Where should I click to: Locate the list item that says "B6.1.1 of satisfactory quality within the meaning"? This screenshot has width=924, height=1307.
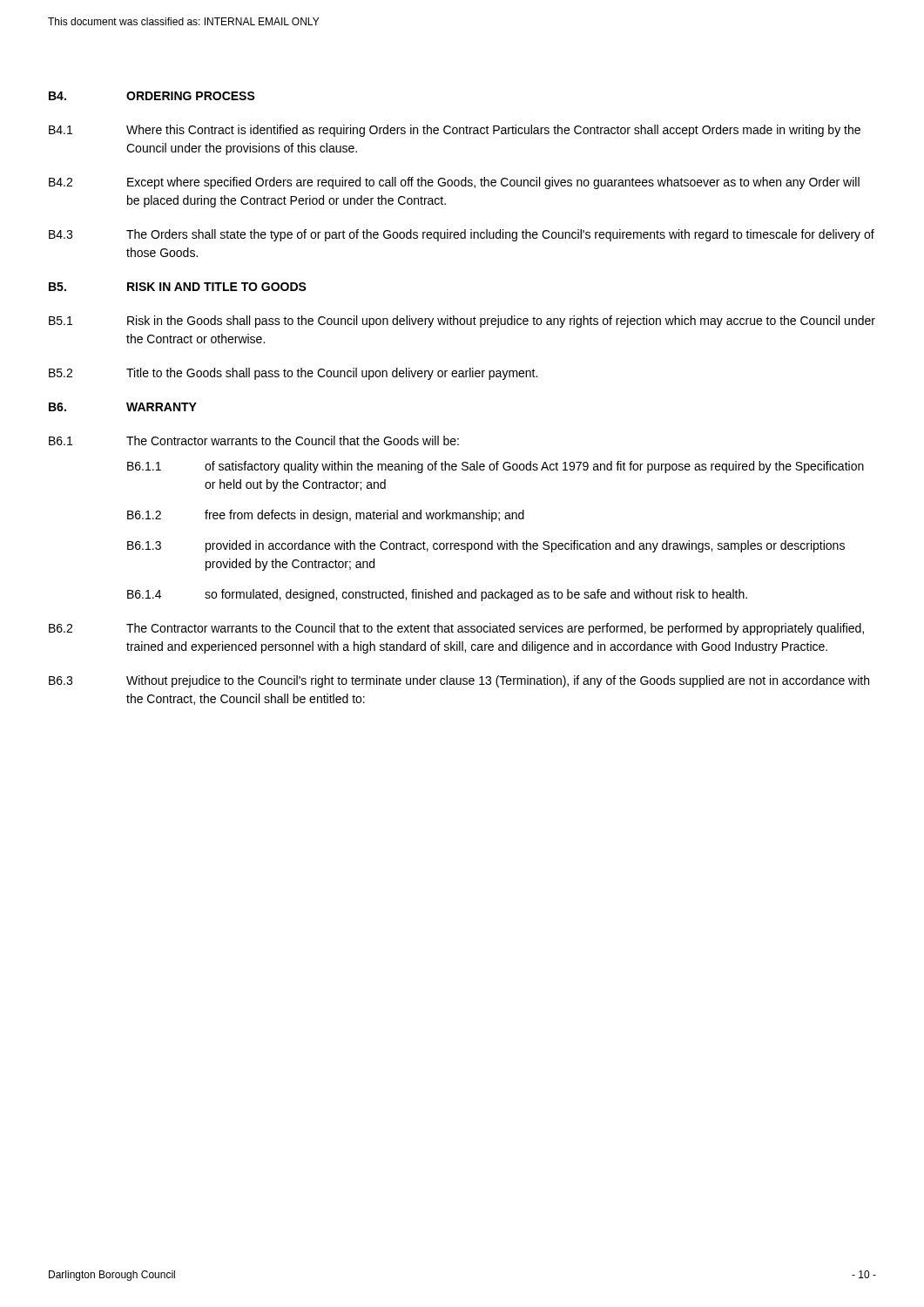pos(501,476)
